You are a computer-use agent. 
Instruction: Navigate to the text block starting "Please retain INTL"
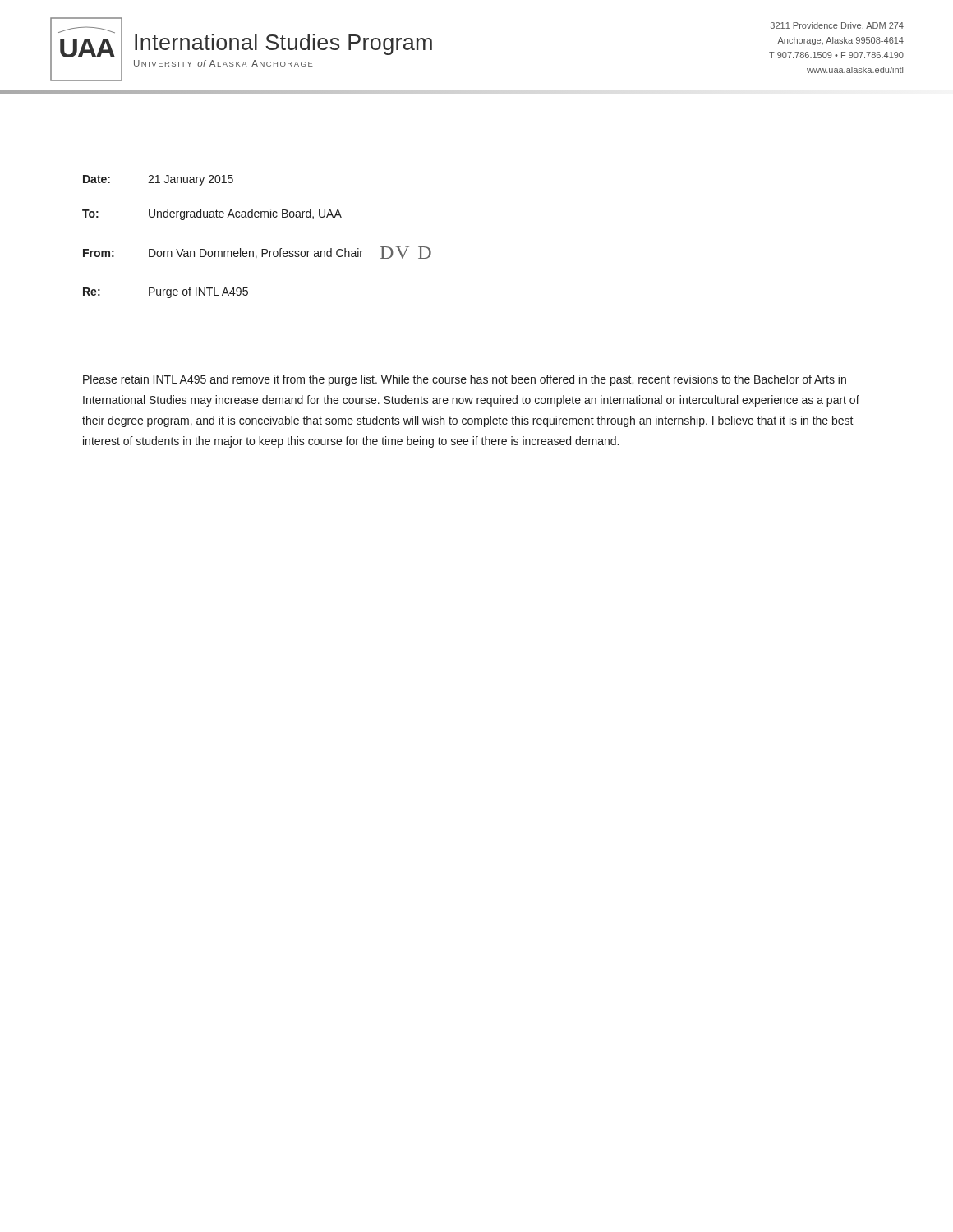pyautogui.click(x=471, y=410)
